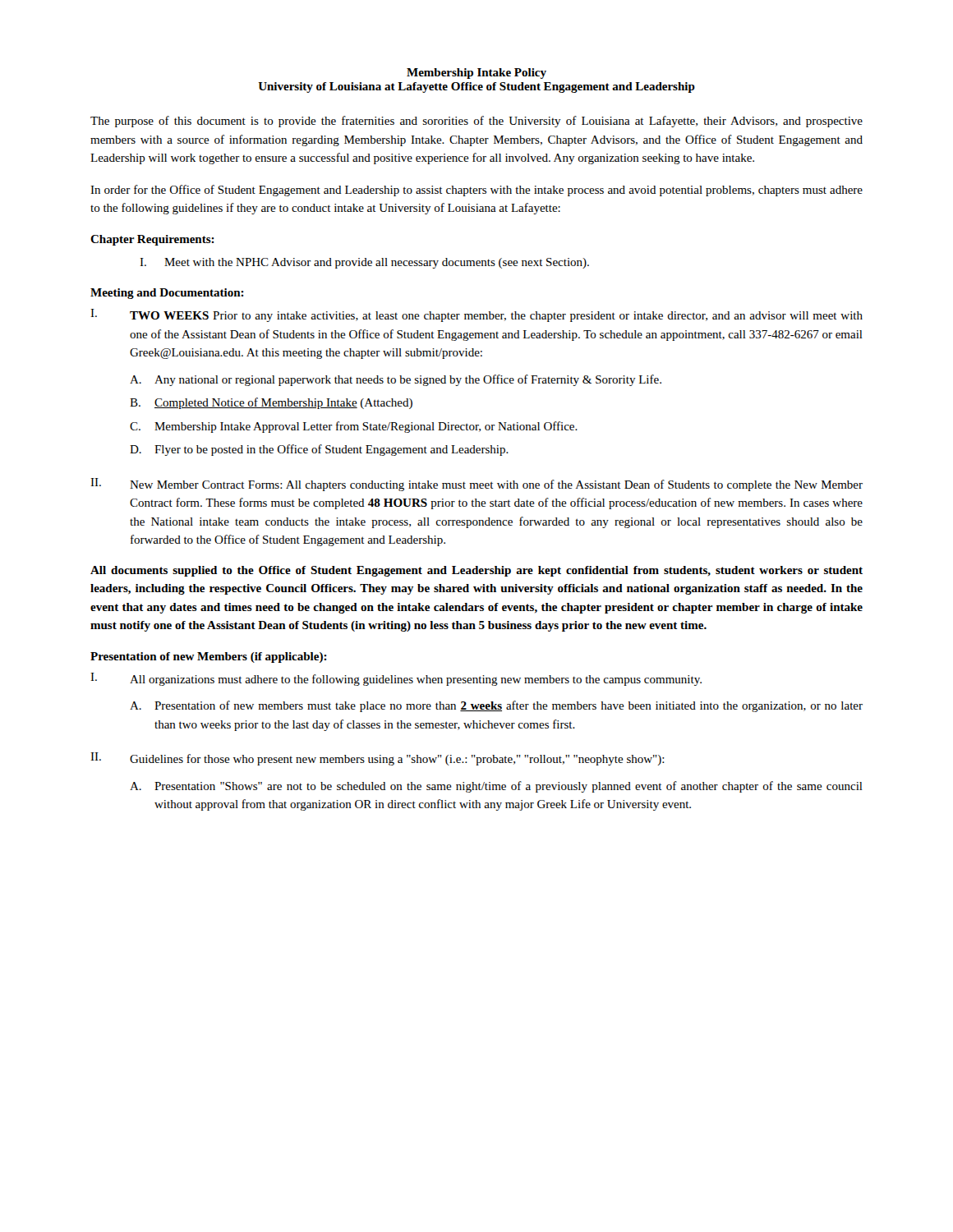Point to the block beginning "The purpose of this"
The image size is (953, 1232).
(476, 139)
